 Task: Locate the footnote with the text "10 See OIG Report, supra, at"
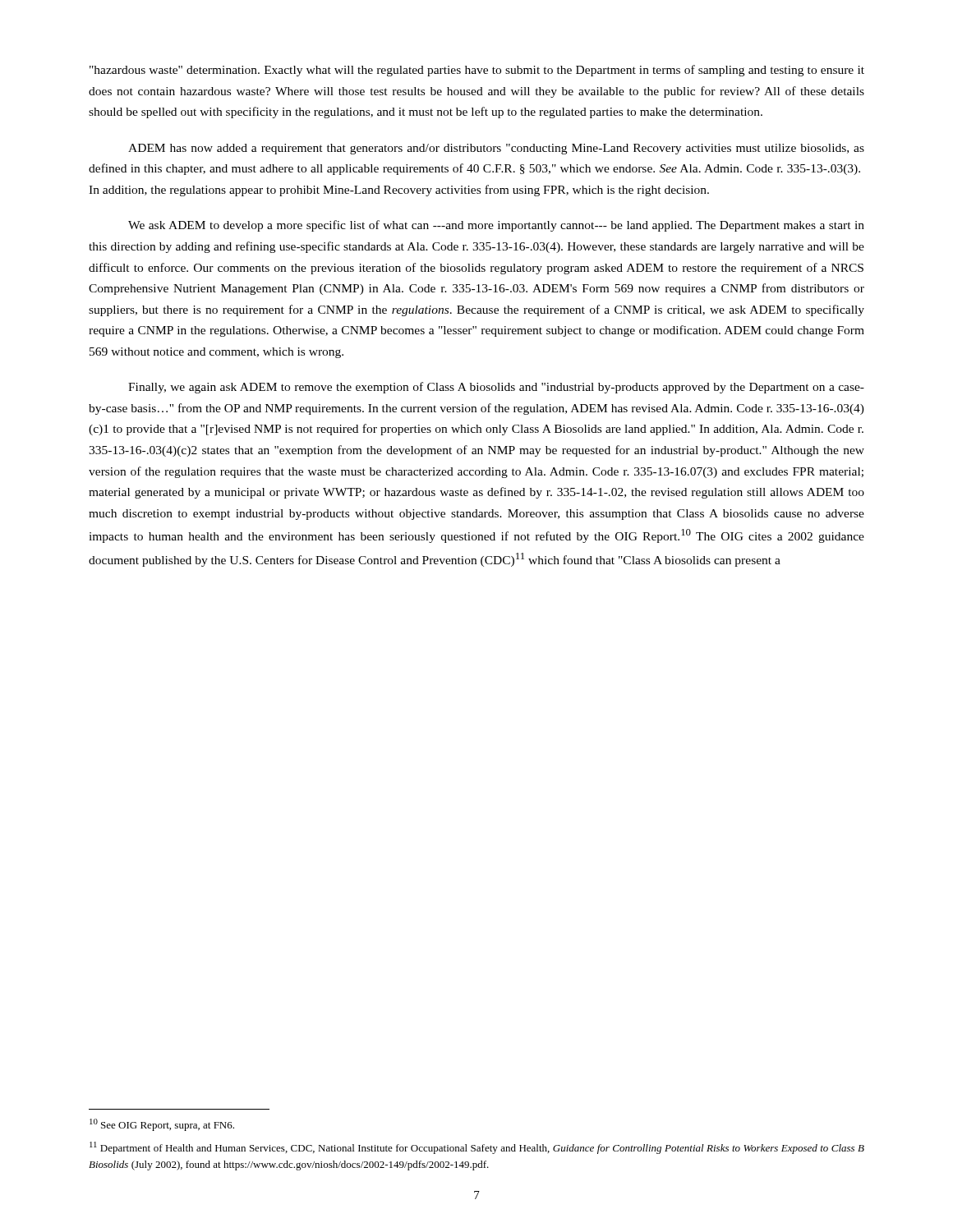162,1124
